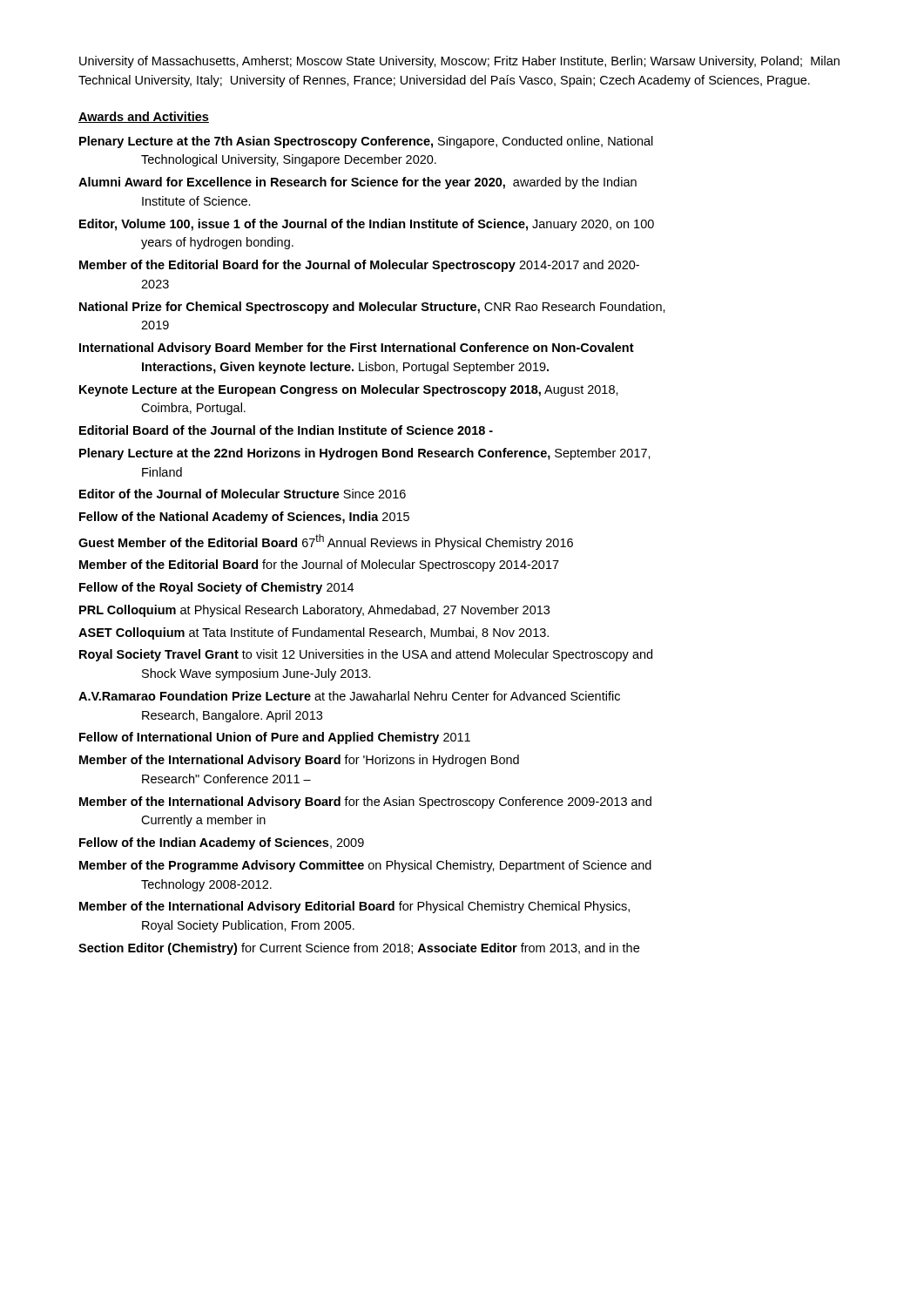This screenshot has height=1307, width=924.
Task: Find the list item that reads "Fellow of the Indian Academy of Sciences,"
Action: pyautogui.click(x=221, y=843)
